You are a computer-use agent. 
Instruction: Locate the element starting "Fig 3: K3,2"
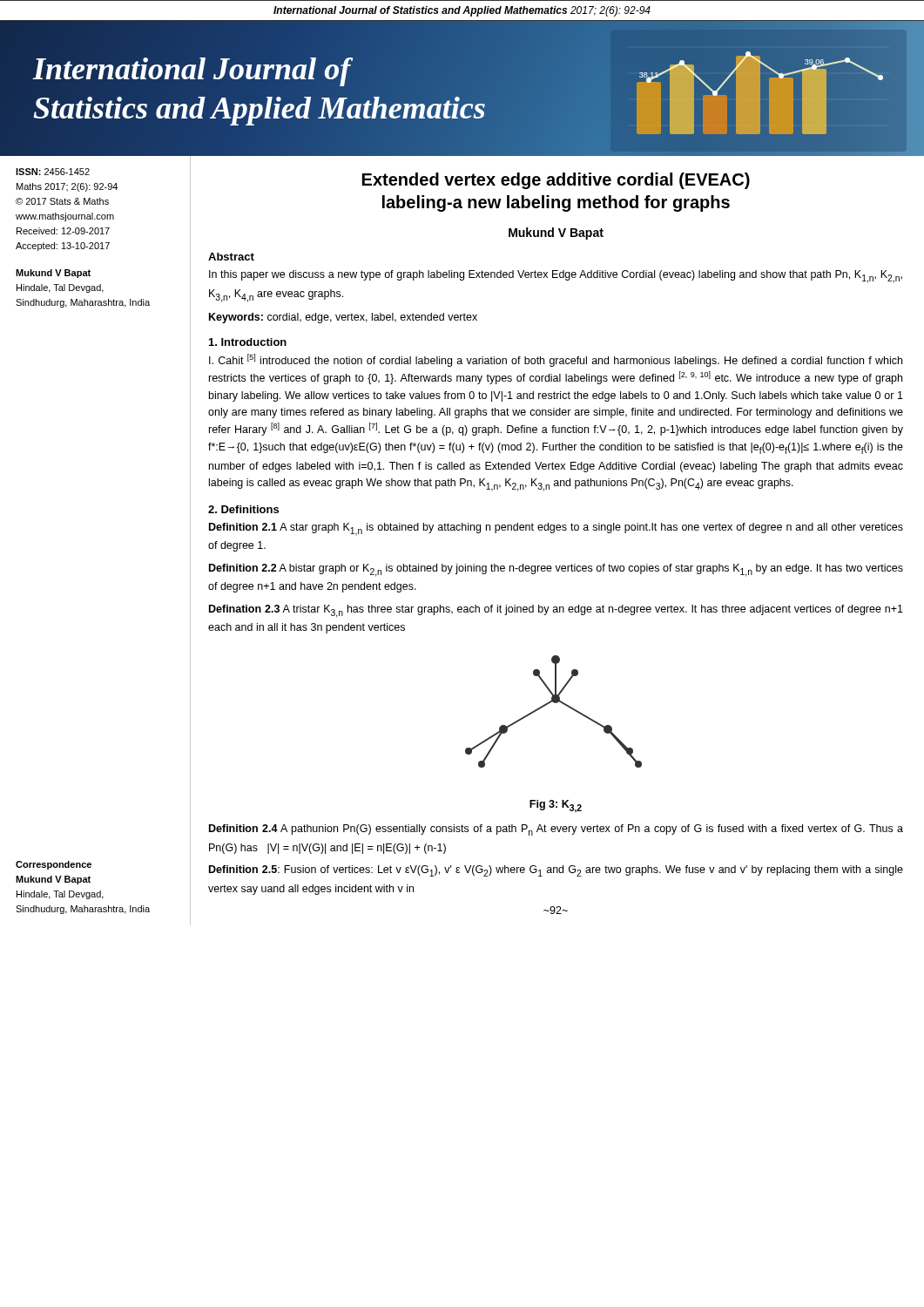click(556, 805)
